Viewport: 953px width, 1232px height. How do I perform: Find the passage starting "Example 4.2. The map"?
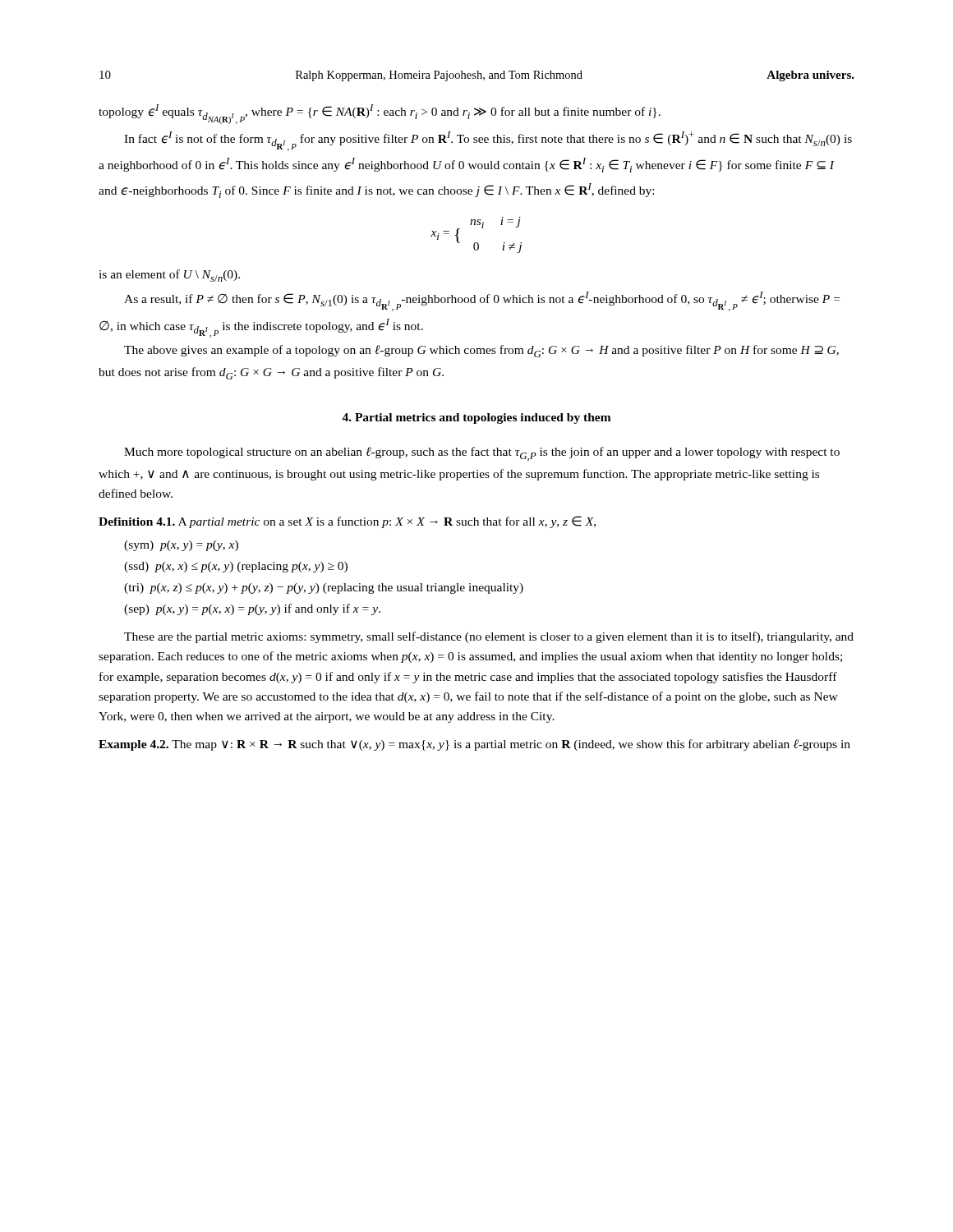point(476,744)
